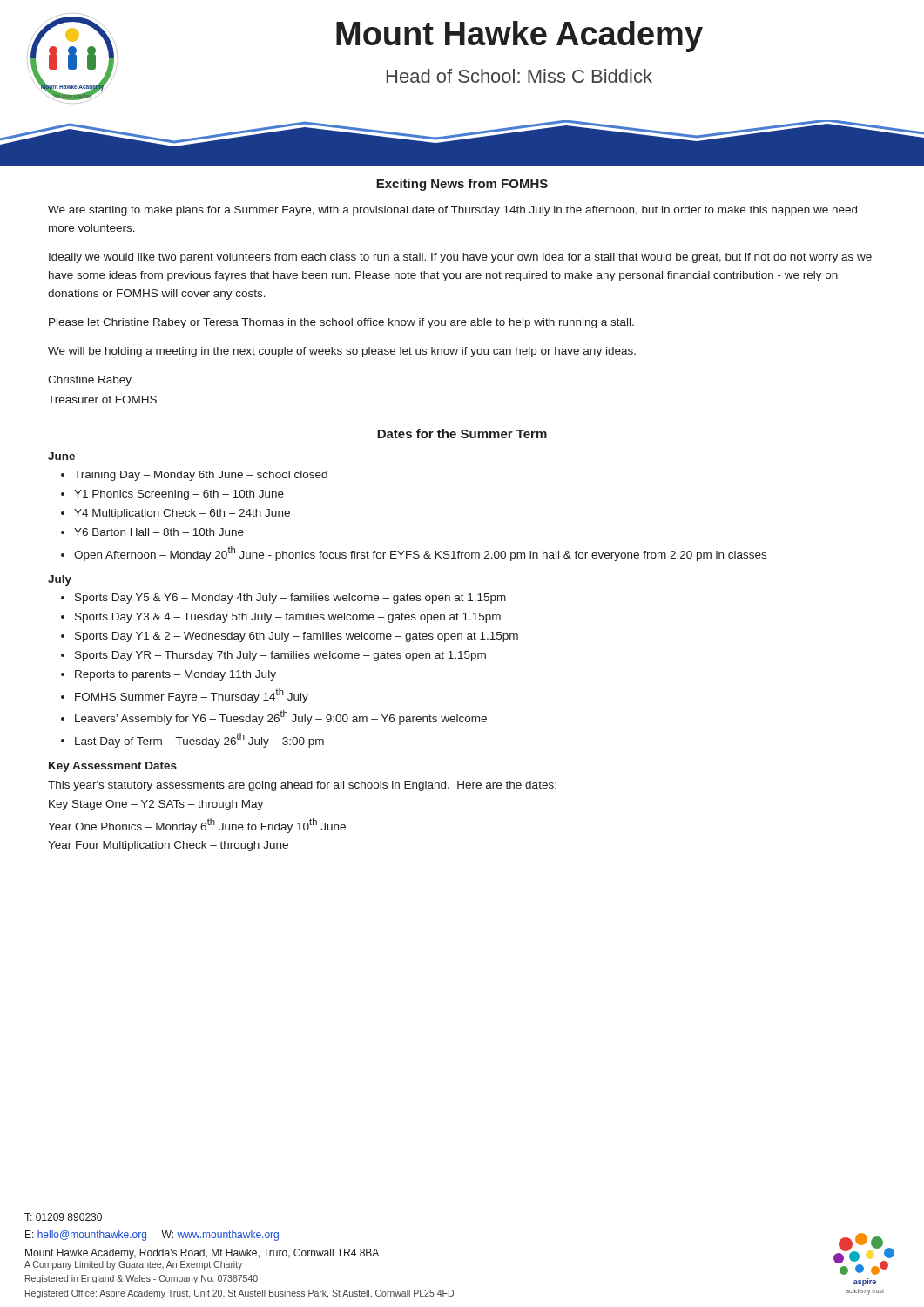This screenshot has width=924, height=1307.
Task: Find the list item that reads "Y1 Phonics Screening –"
Action: (x=179, y=494)
